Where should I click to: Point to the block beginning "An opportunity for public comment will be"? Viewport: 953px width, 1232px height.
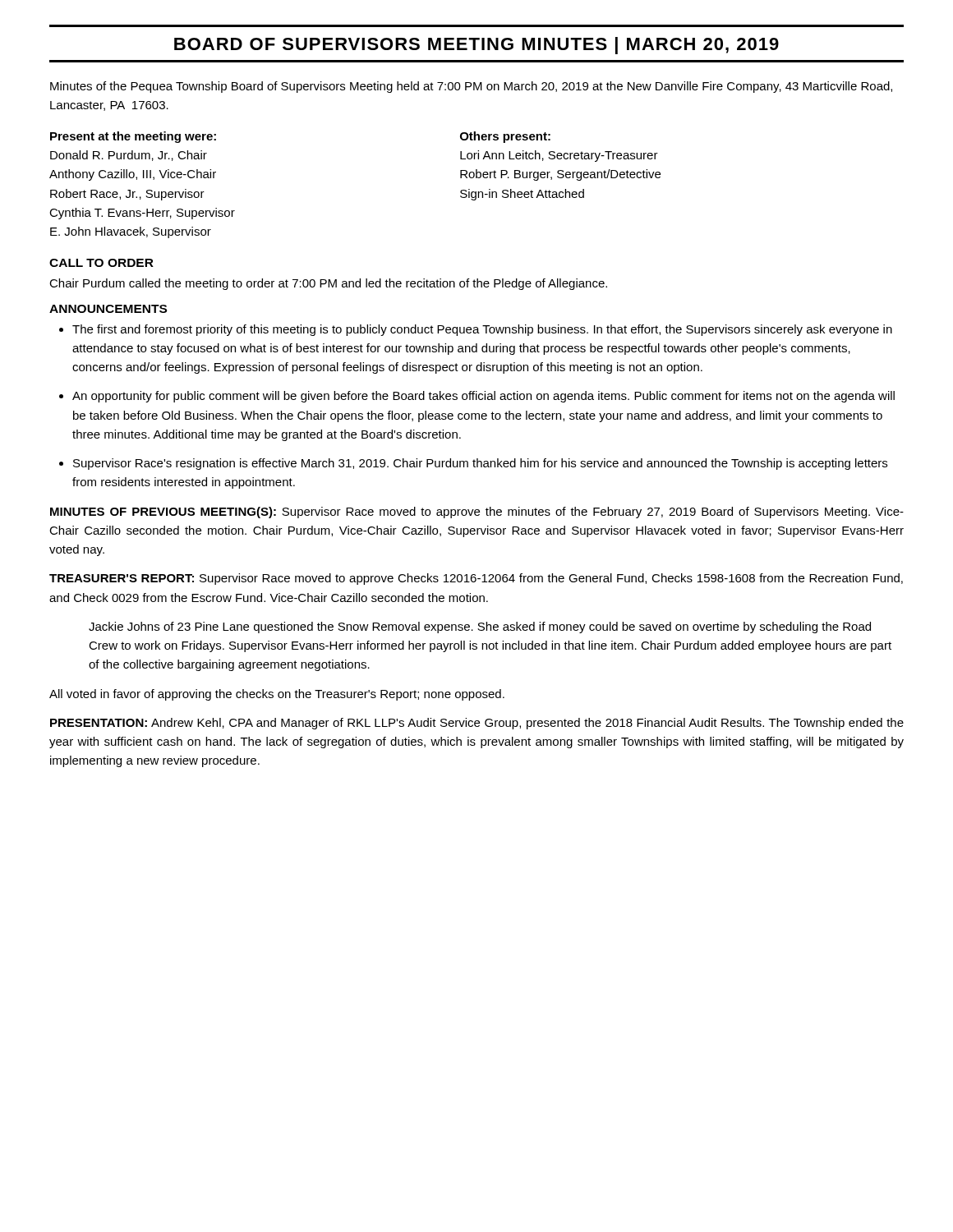pos(484,415)
